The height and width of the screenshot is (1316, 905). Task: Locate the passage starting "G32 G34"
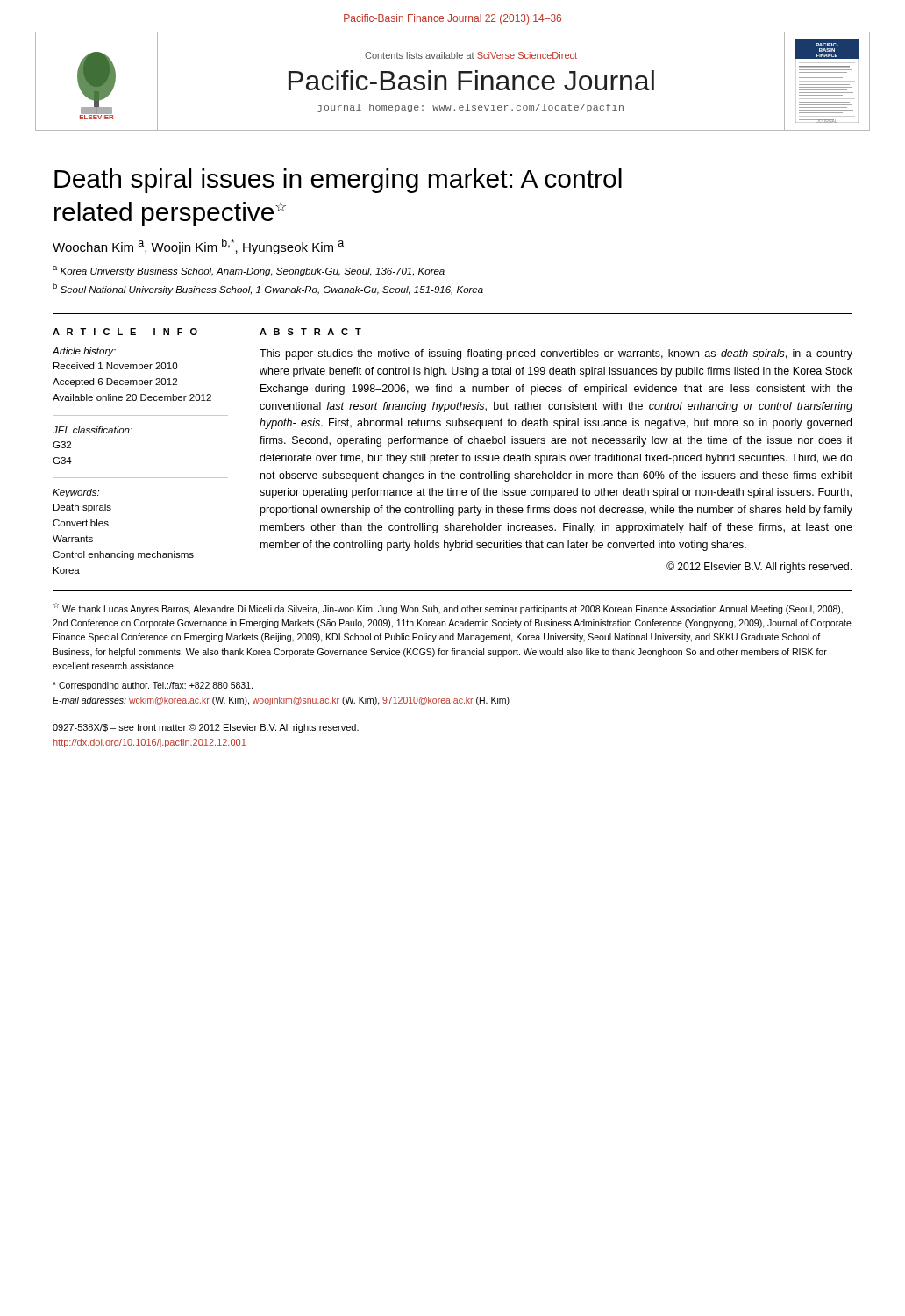(x=62, y=452)
